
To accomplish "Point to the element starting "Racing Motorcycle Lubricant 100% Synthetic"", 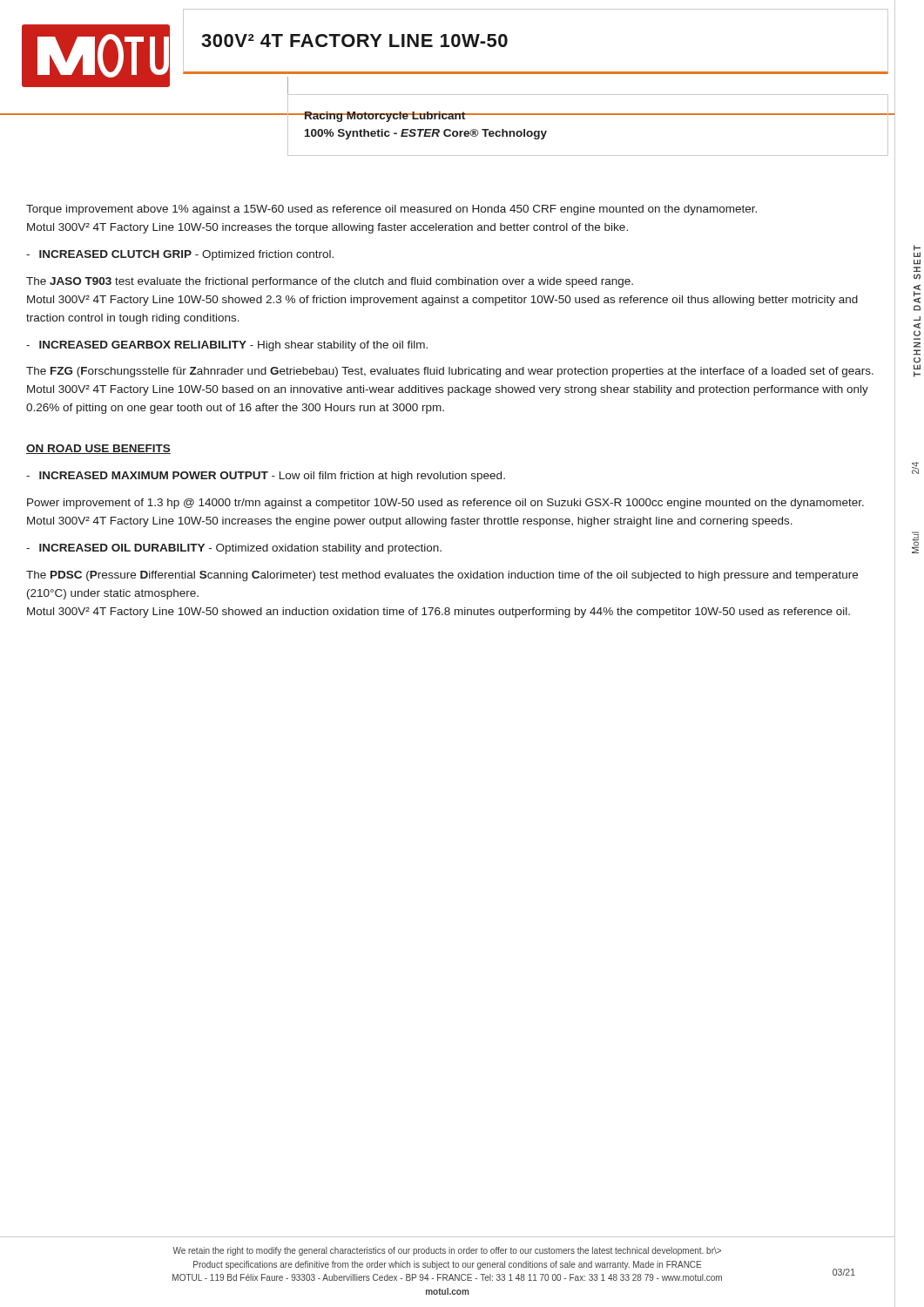I will point(425,124).
